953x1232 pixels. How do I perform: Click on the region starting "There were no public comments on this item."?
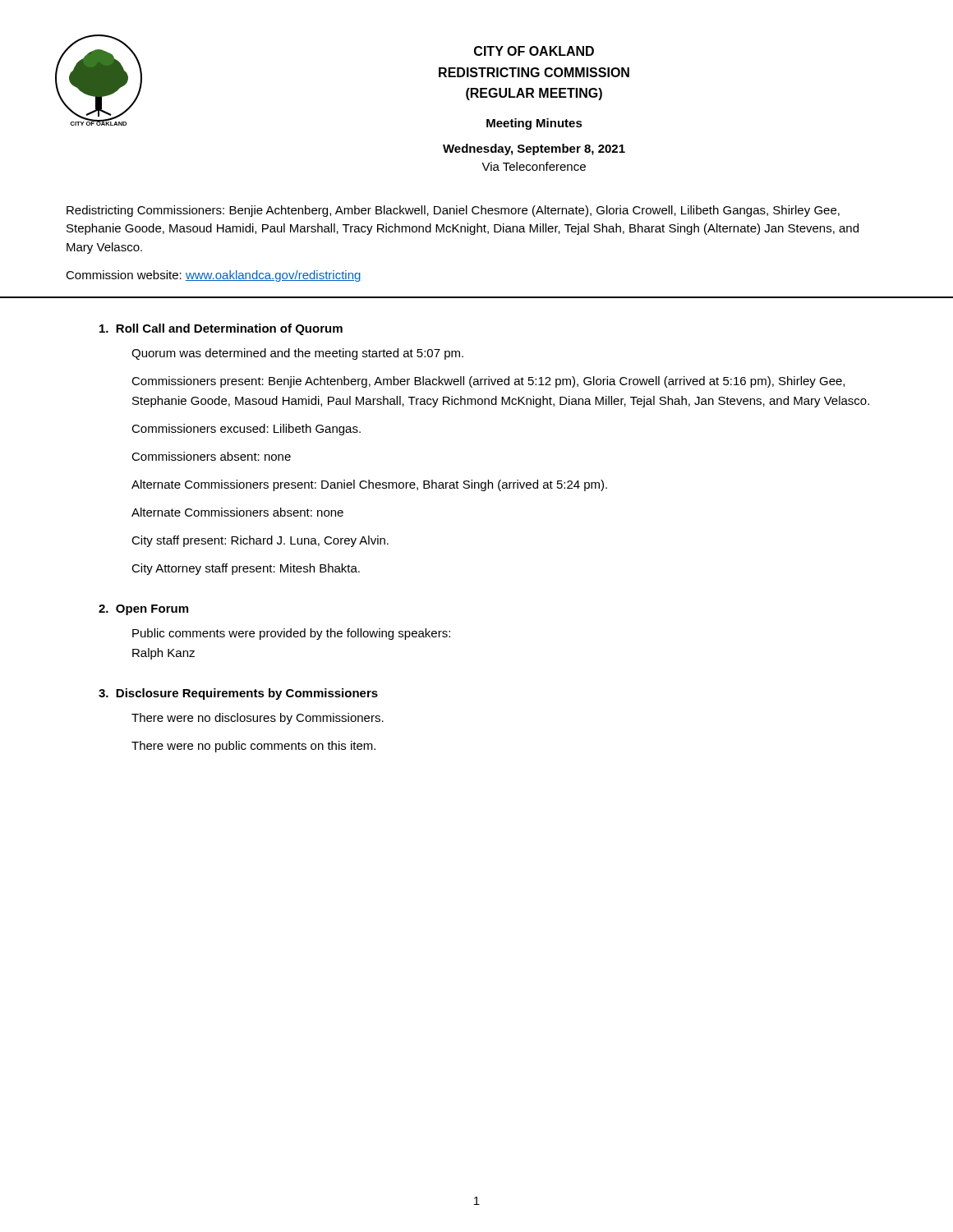click(x=254, y=746)
